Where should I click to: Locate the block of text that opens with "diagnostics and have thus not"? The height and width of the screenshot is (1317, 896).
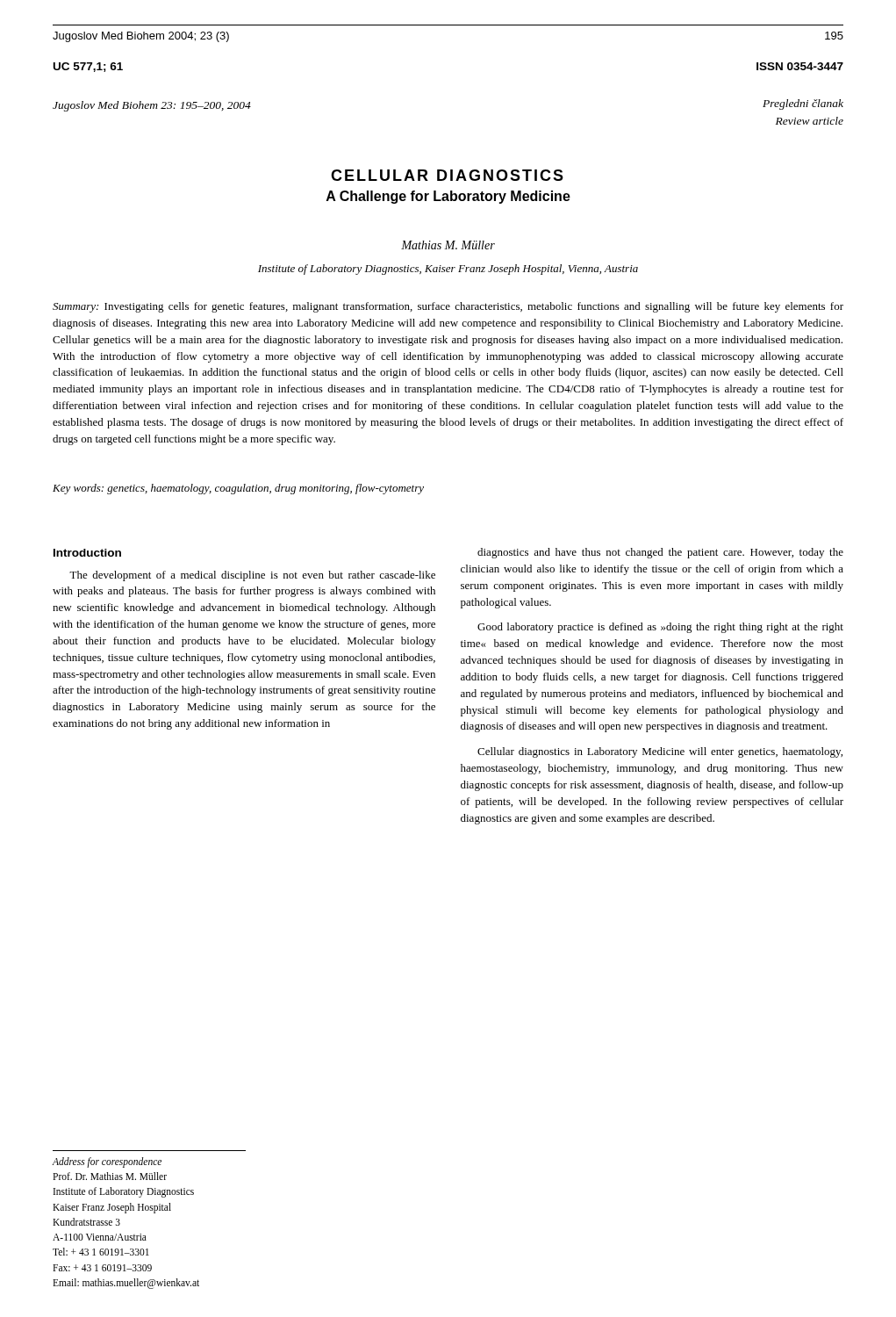pos(652,685)
